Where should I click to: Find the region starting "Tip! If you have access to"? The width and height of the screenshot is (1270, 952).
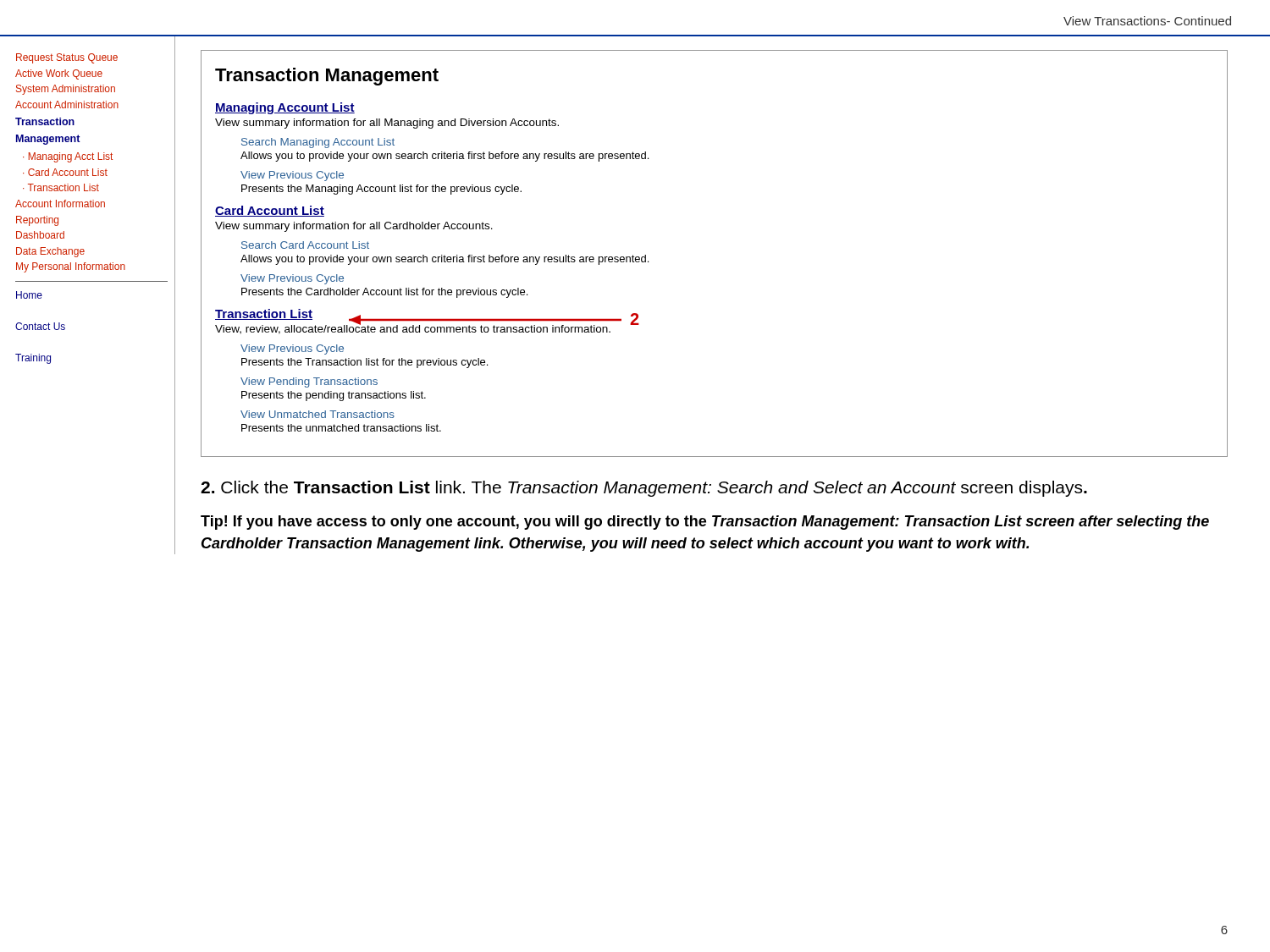point(705,532)
